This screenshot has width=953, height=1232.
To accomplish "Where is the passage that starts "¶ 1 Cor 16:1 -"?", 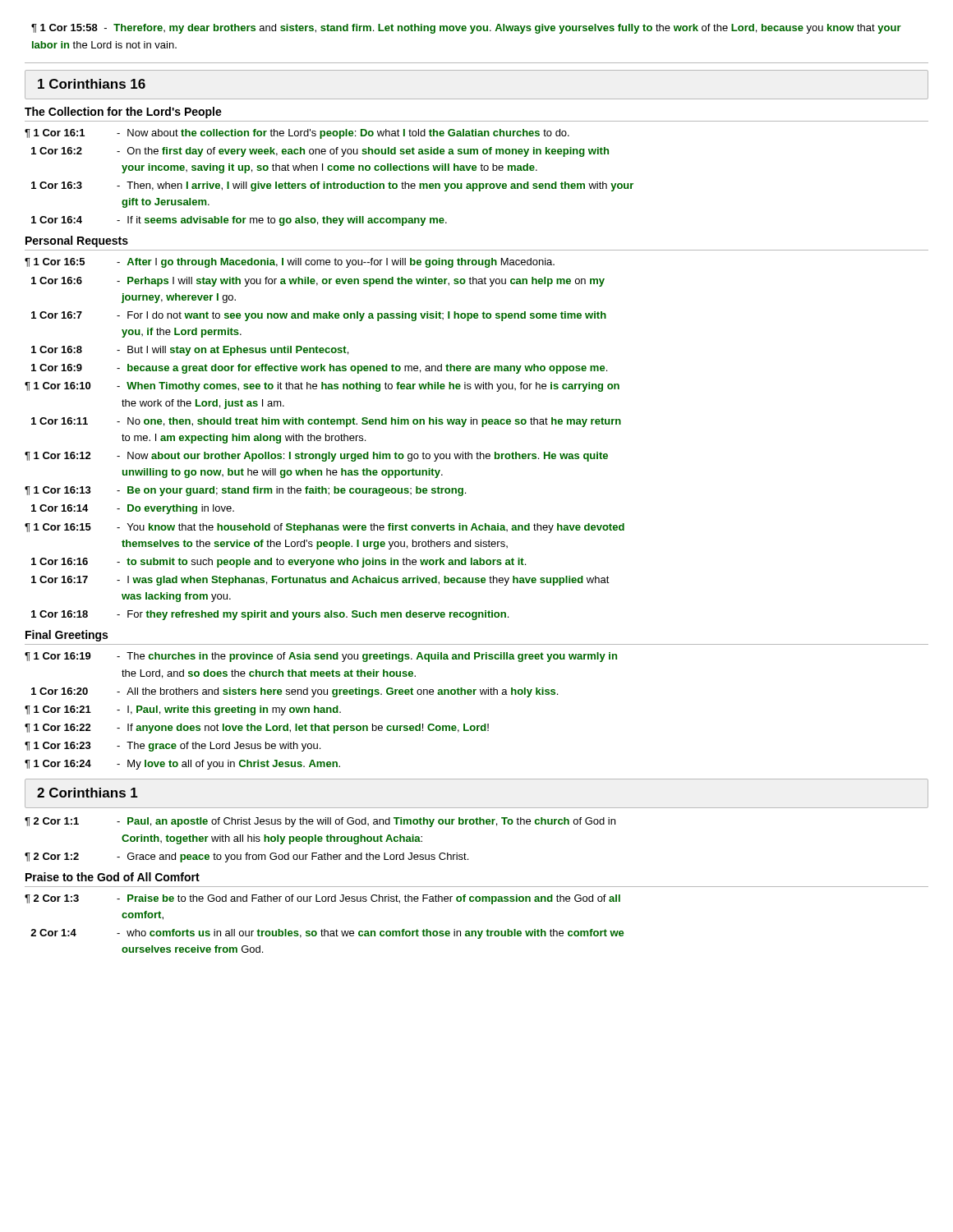I will point(476,133).
